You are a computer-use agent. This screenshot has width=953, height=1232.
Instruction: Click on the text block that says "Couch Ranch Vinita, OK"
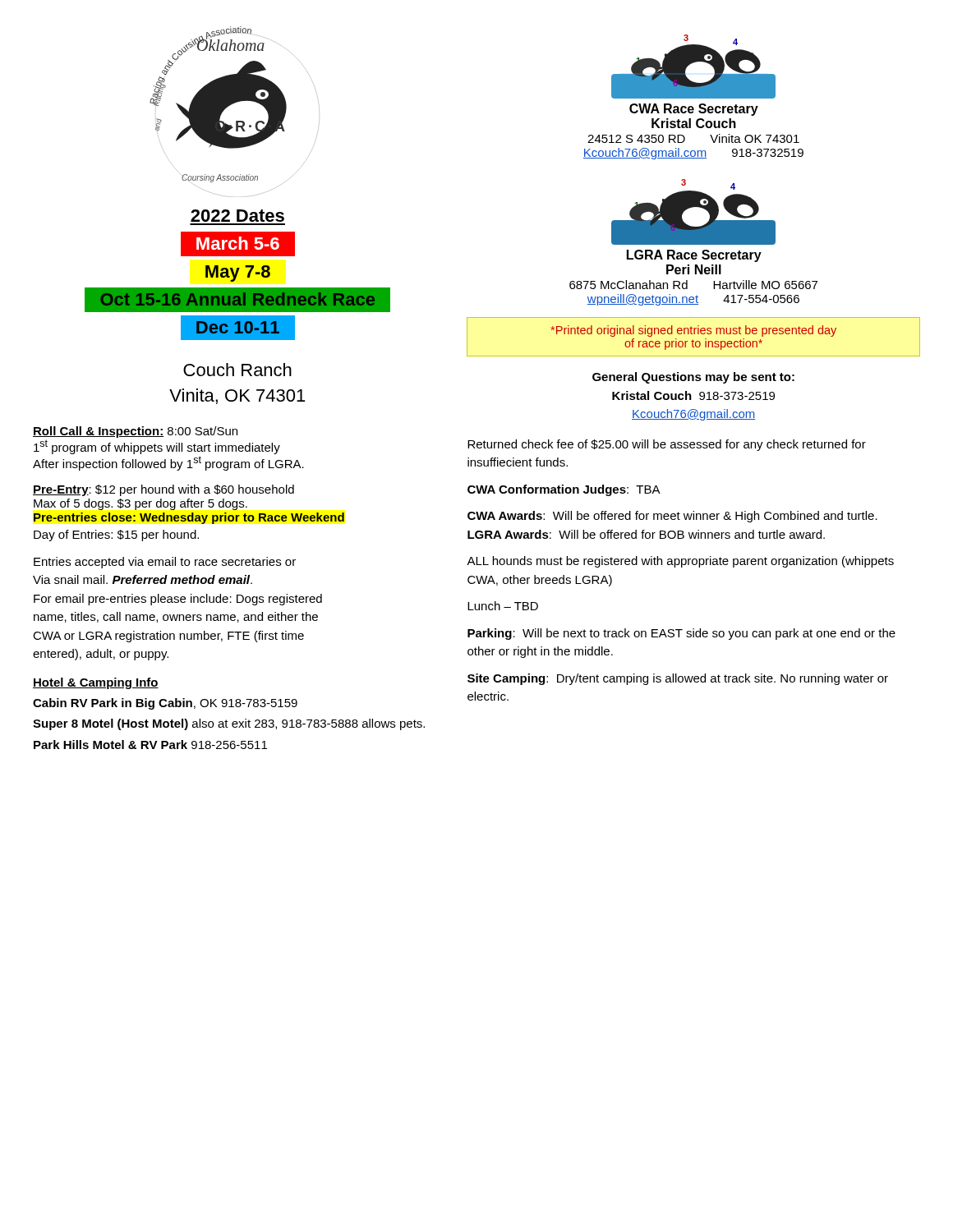[x=238, y=383]
